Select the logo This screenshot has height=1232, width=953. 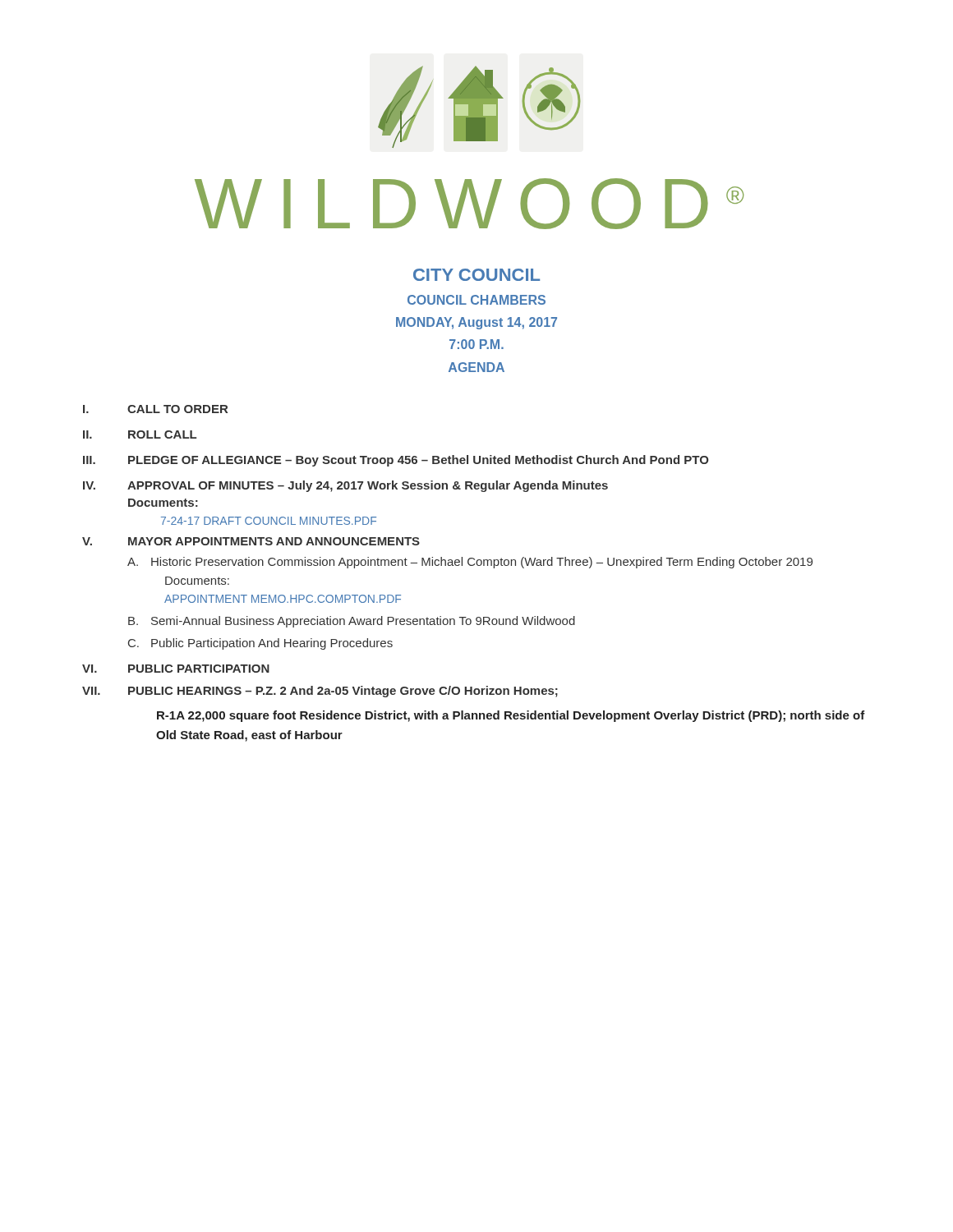click(x=476, y=104)
